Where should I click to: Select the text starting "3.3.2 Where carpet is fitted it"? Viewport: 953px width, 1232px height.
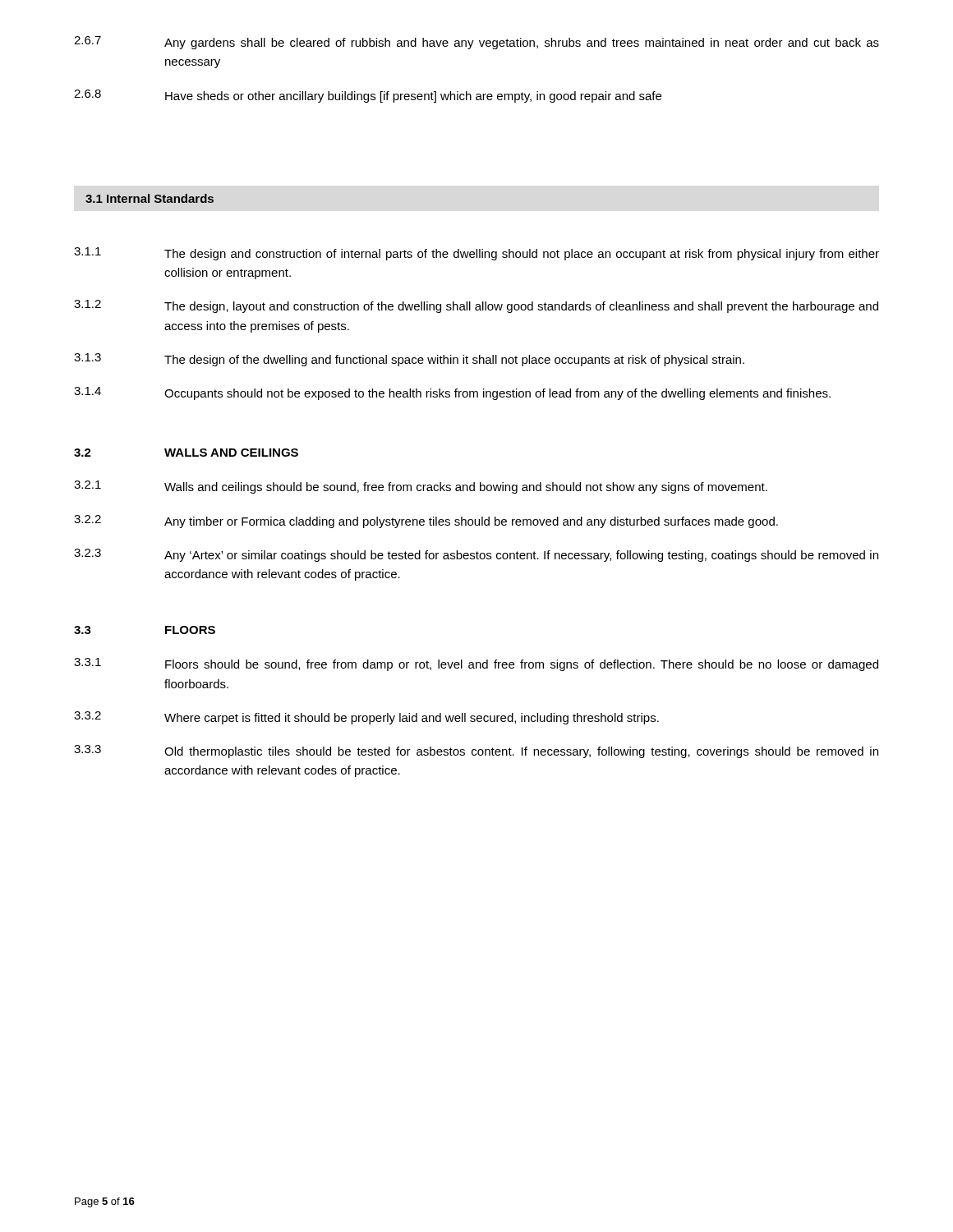pos(476,717)
